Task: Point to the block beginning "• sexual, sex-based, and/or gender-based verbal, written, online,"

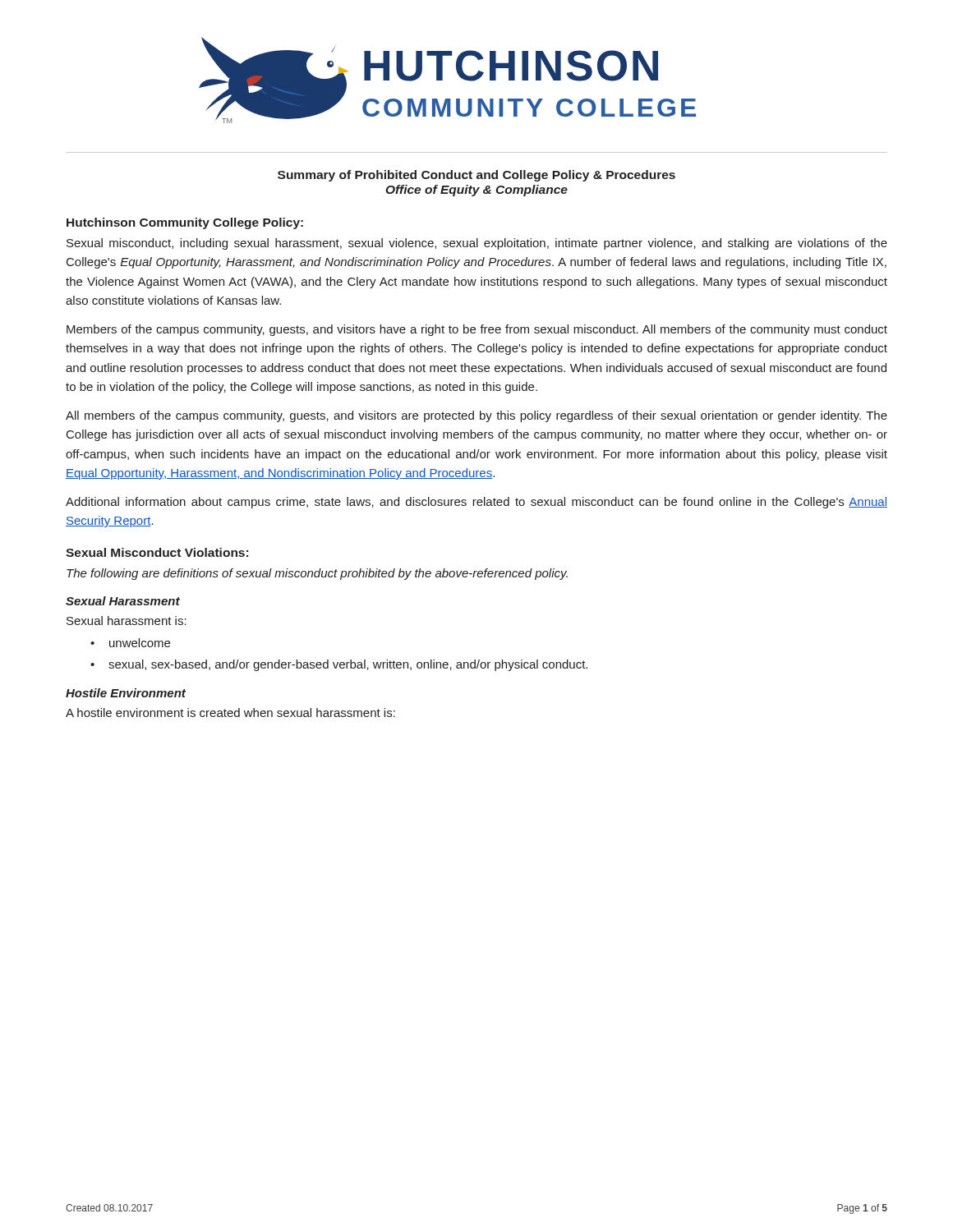Action: [x=340, y=664]
